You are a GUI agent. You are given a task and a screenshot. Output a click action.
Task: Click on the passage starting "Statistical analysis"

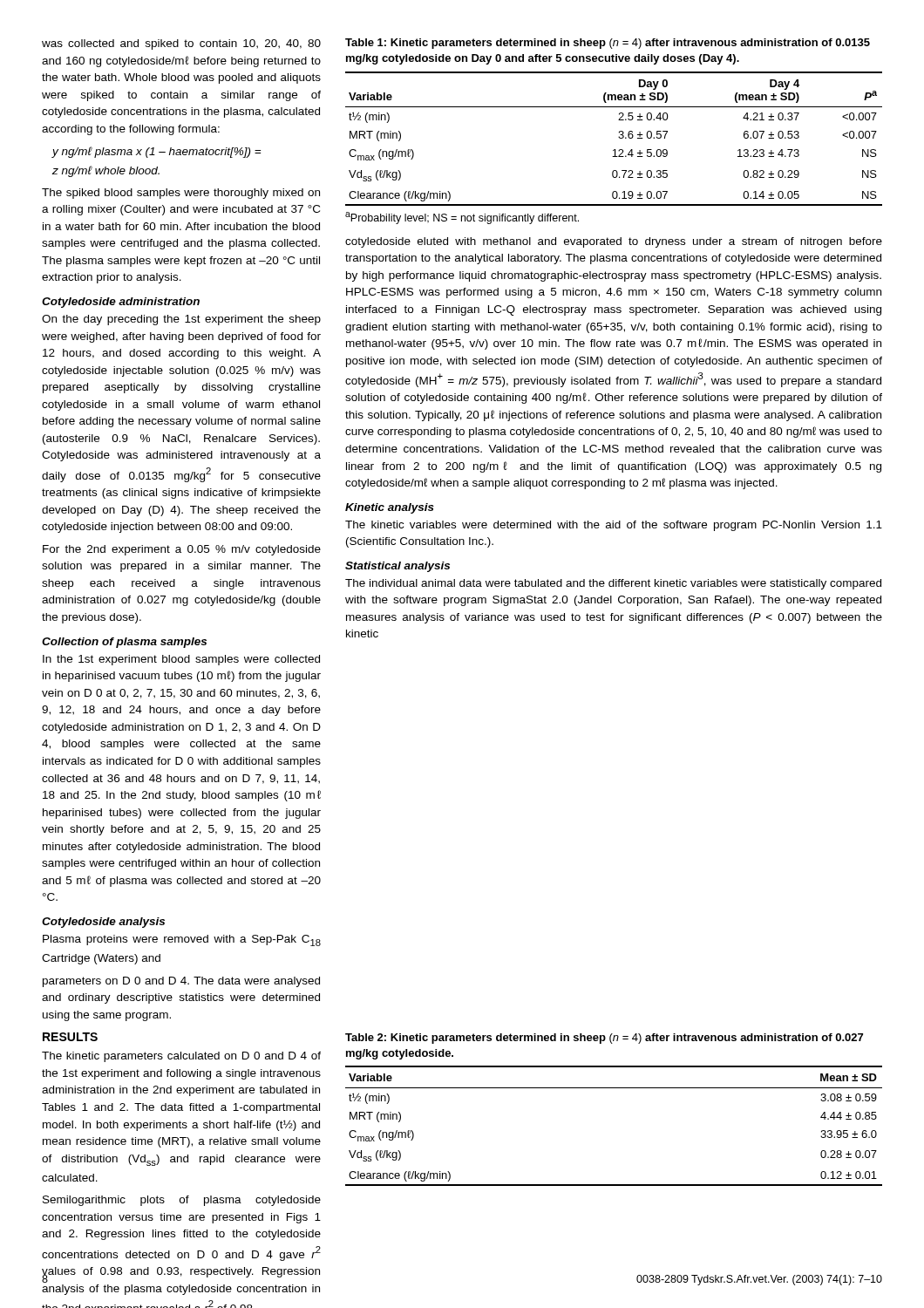398,565
